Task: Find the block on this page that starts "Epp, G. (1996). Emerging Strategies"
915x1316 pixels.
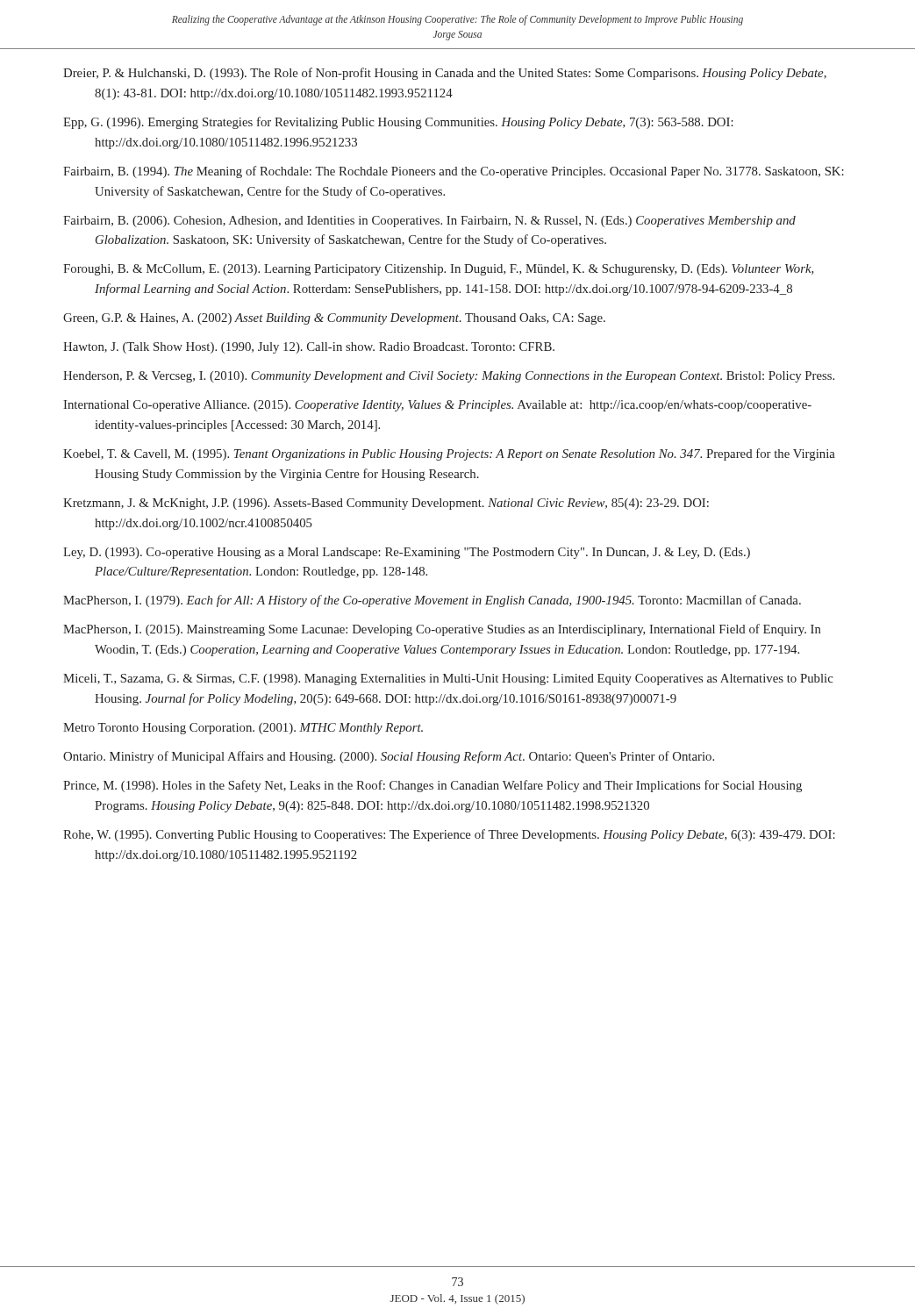Action: [x=399, y=132]
